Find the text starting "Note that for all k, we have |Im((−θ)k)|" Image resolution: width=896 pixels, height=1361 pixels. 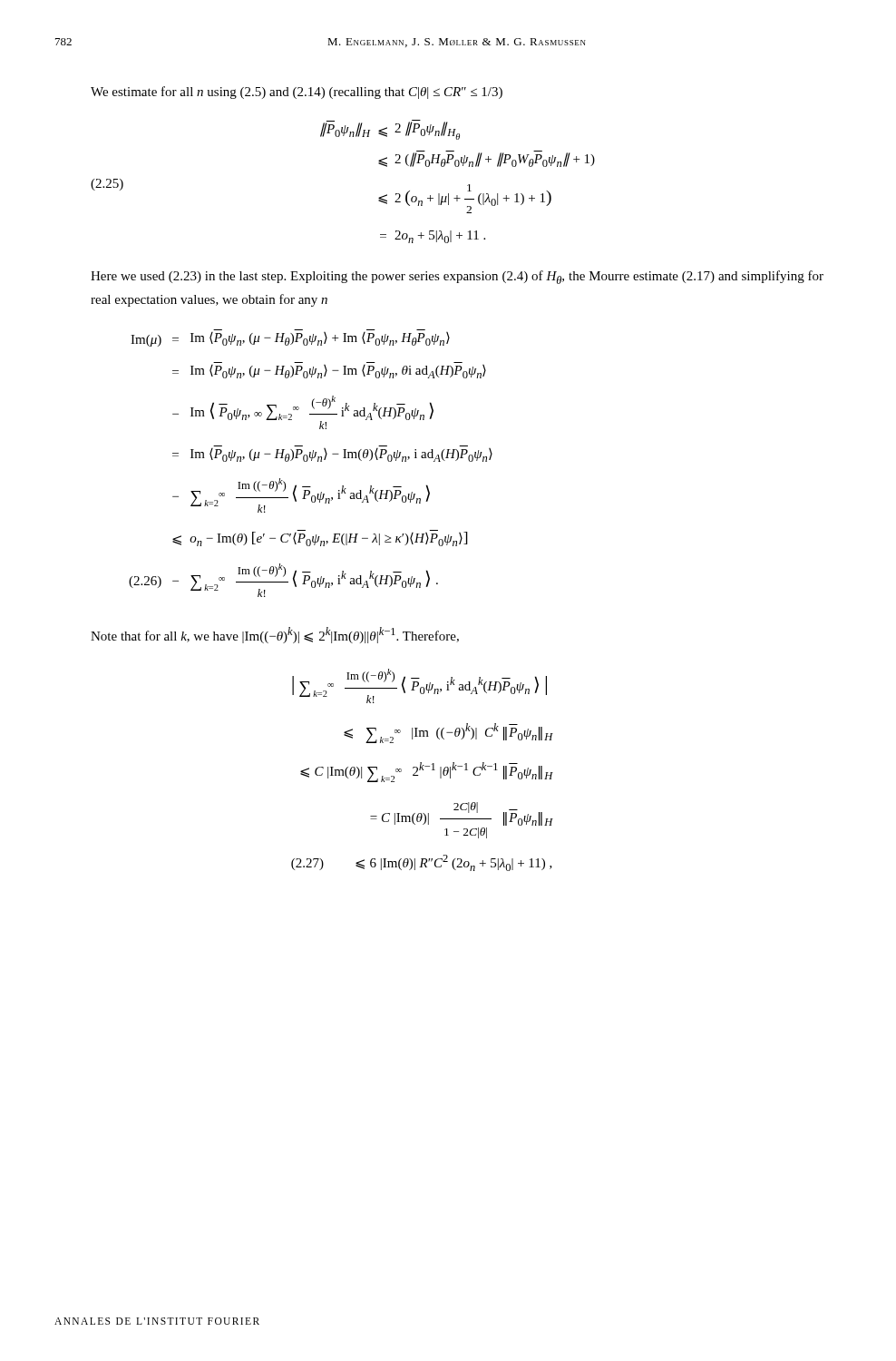click(275, 634)
